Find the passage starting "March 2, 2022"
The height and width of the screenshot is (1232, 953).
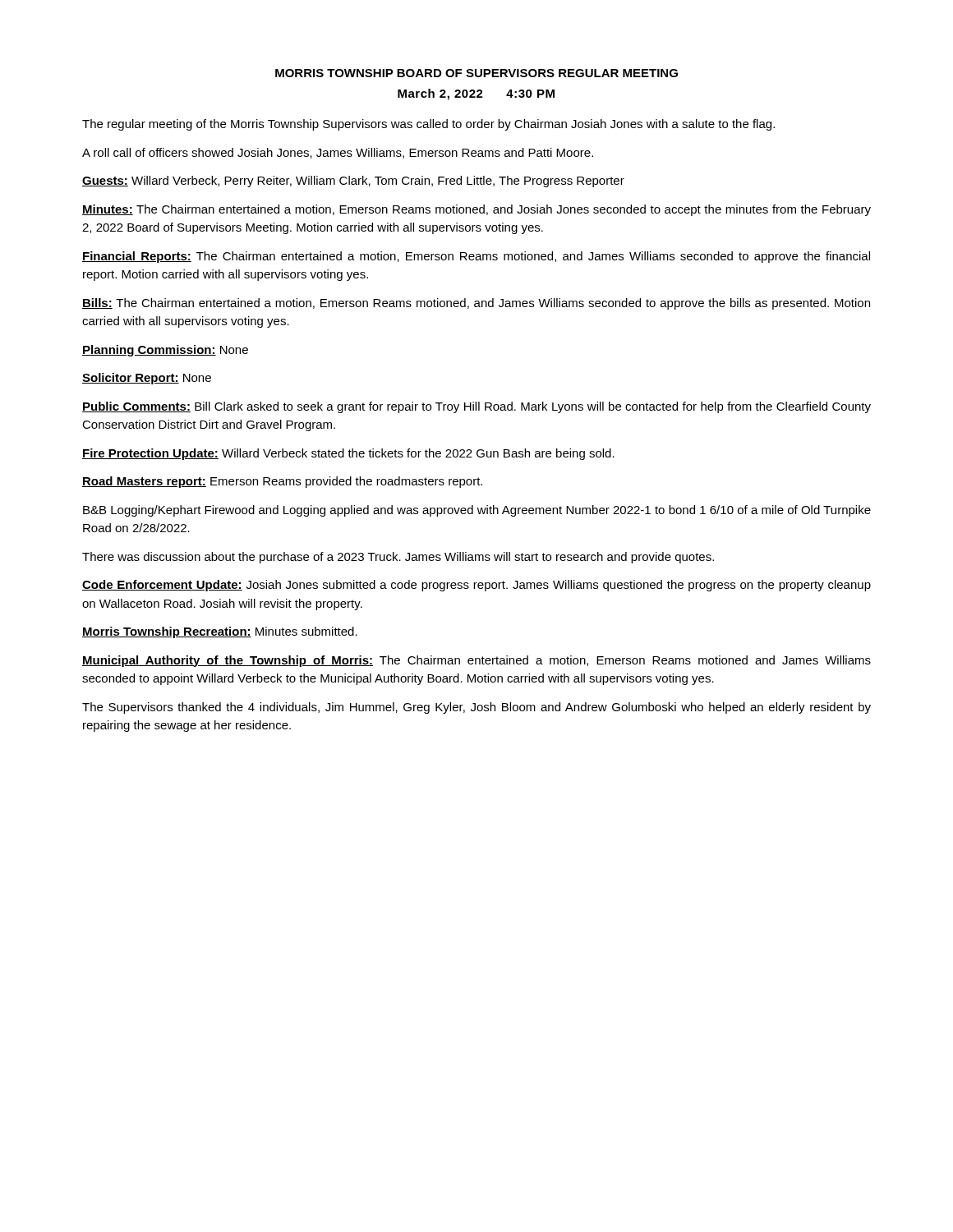[x=476, y=93]
